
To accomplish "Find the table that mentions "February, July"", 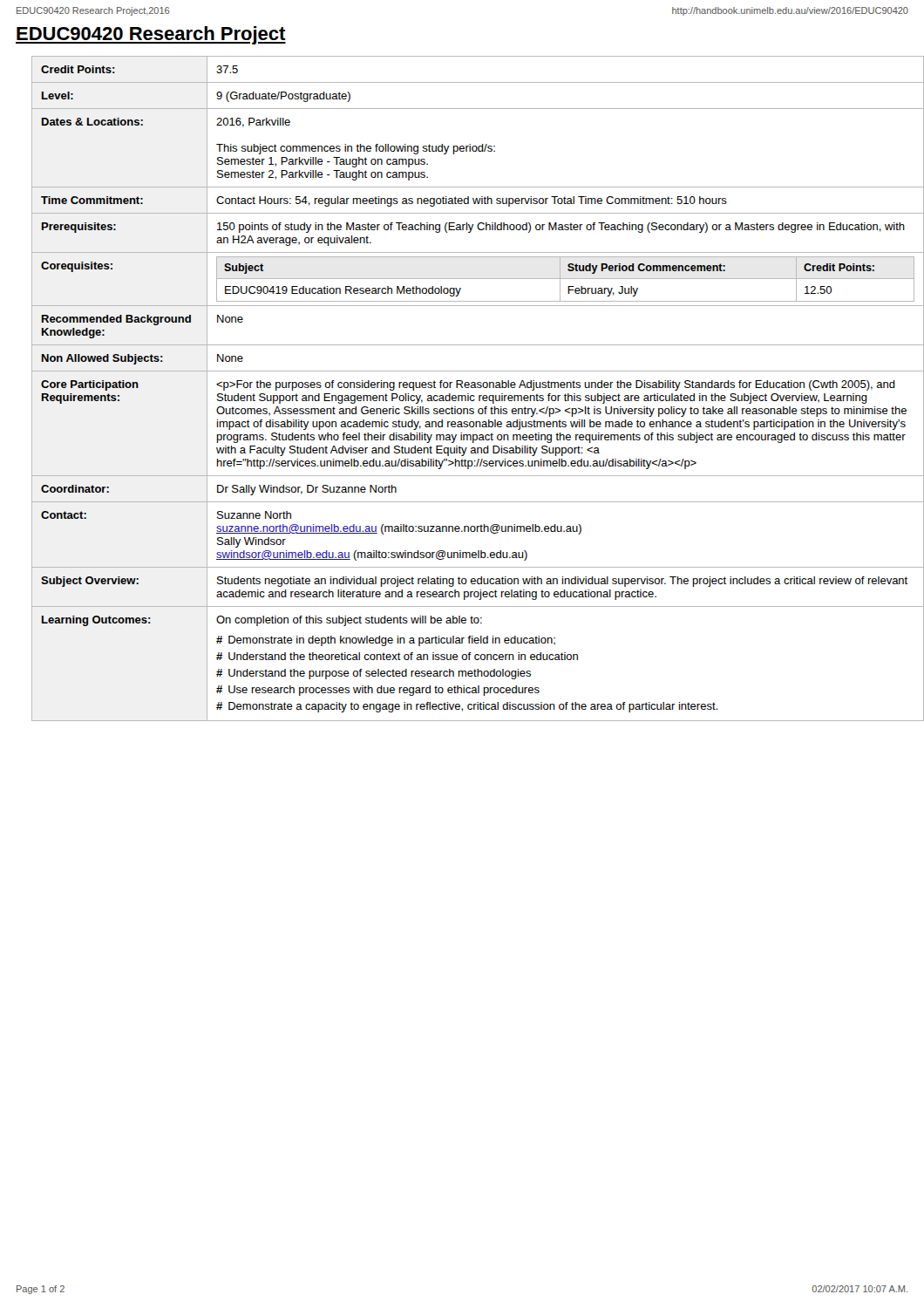I will click(462, 388).
